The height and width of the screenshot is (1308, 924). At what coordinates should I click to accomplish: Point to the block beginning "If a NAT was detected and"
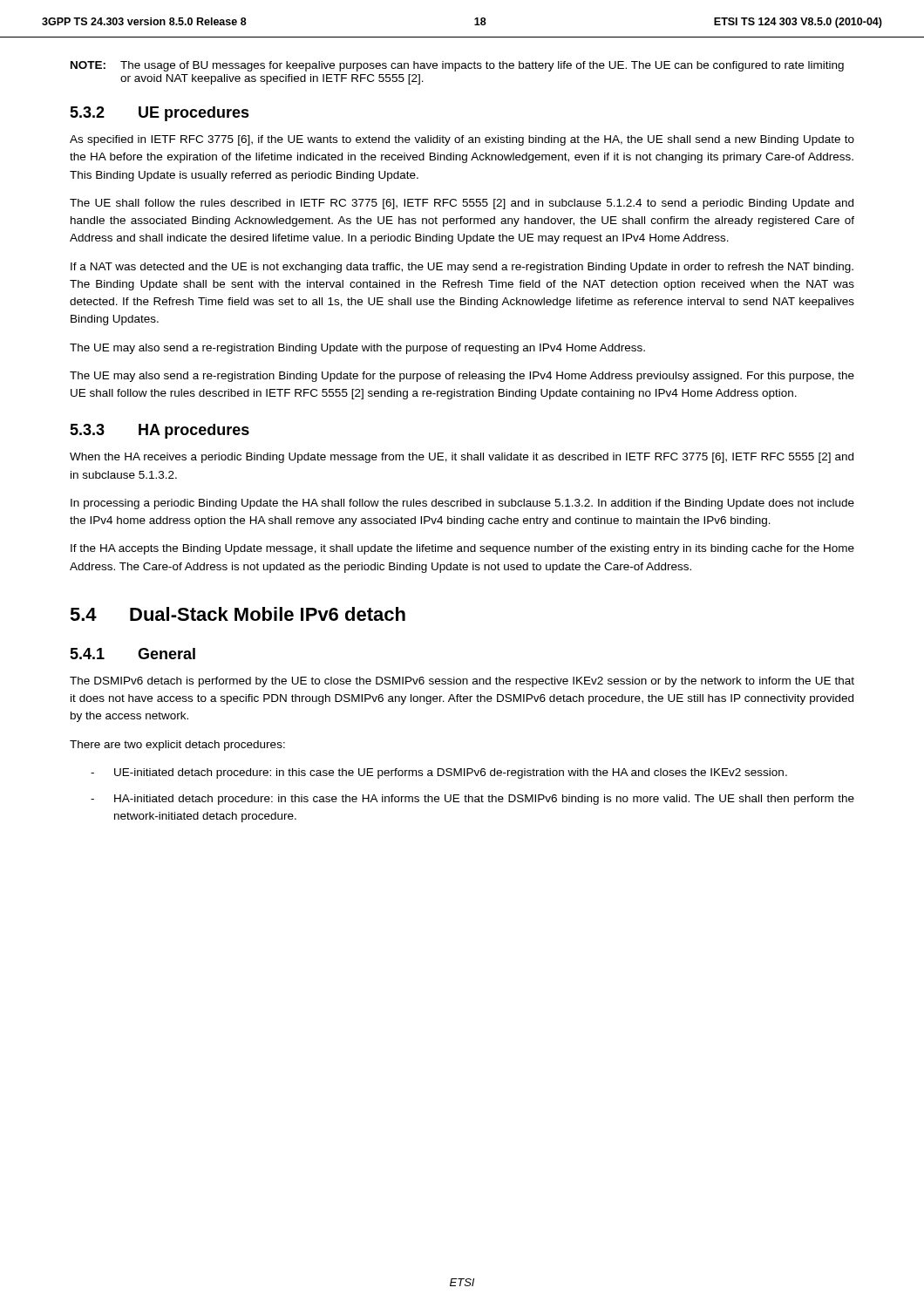pyautogui.click(x=462, y=292)
